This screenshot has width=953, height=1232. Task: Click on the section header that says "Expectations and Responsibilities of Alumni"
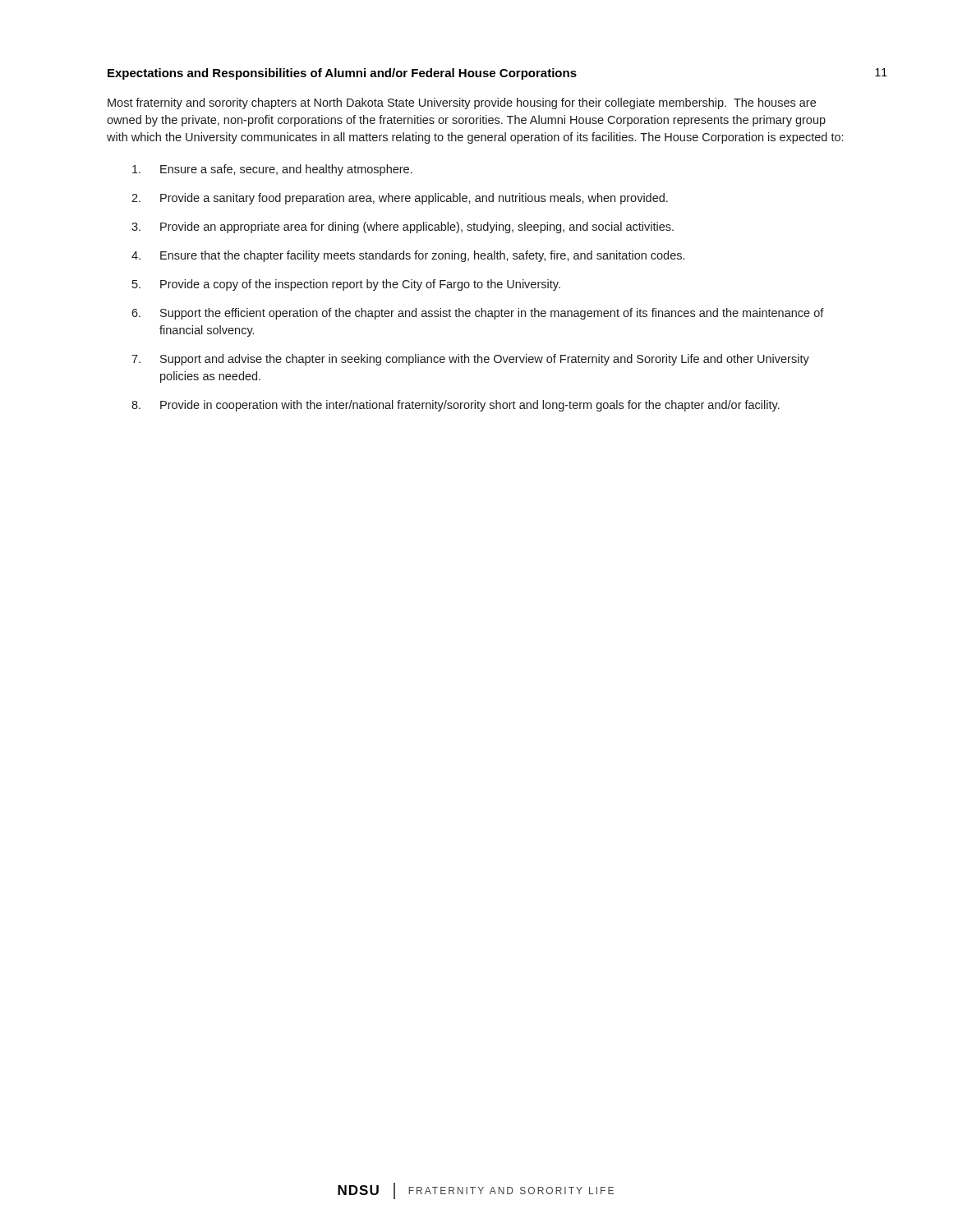coord(342,73)
